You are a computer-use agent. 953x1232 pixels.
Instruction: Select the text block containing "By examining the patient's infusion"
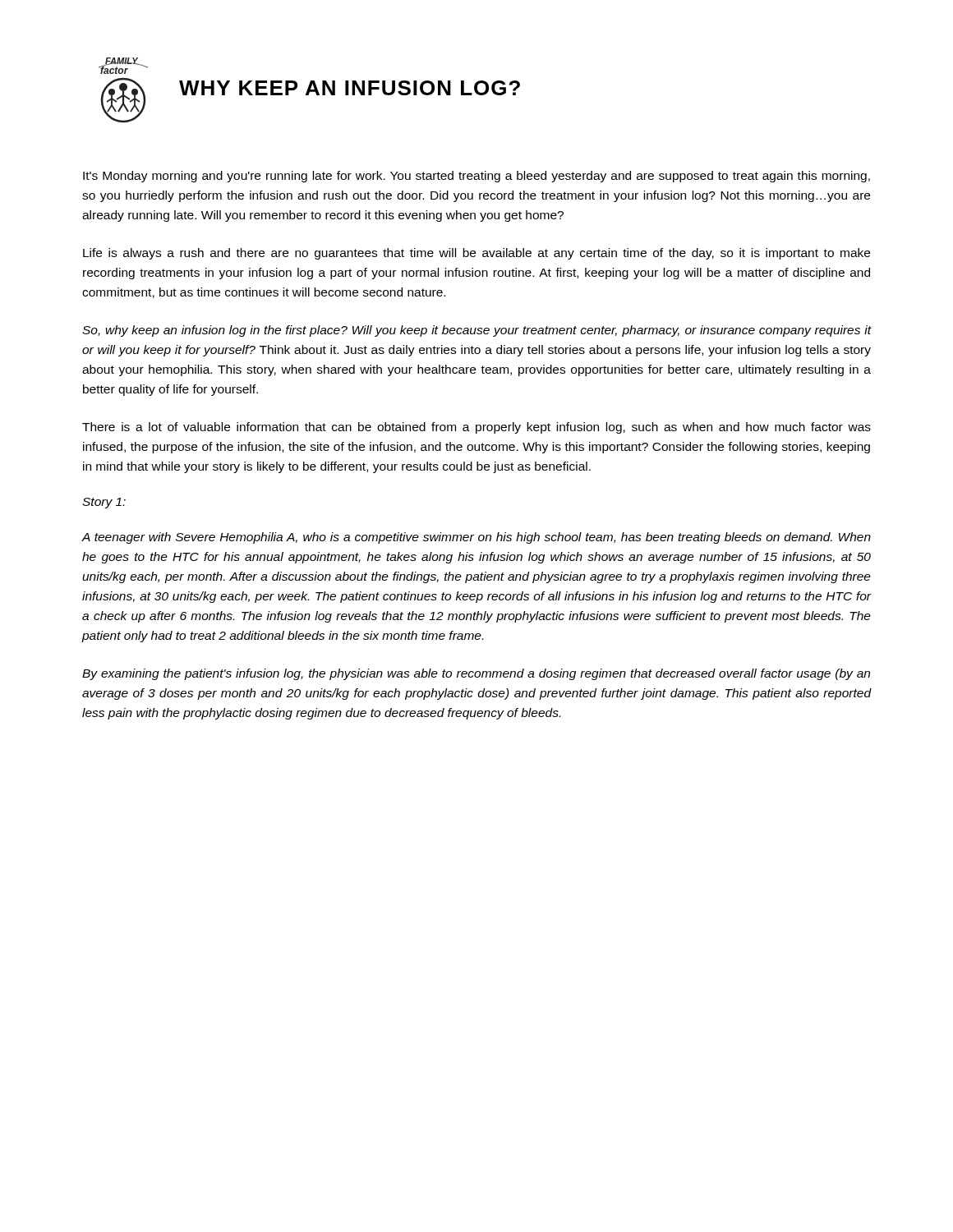pyautogui.click(x=476, y=693)
